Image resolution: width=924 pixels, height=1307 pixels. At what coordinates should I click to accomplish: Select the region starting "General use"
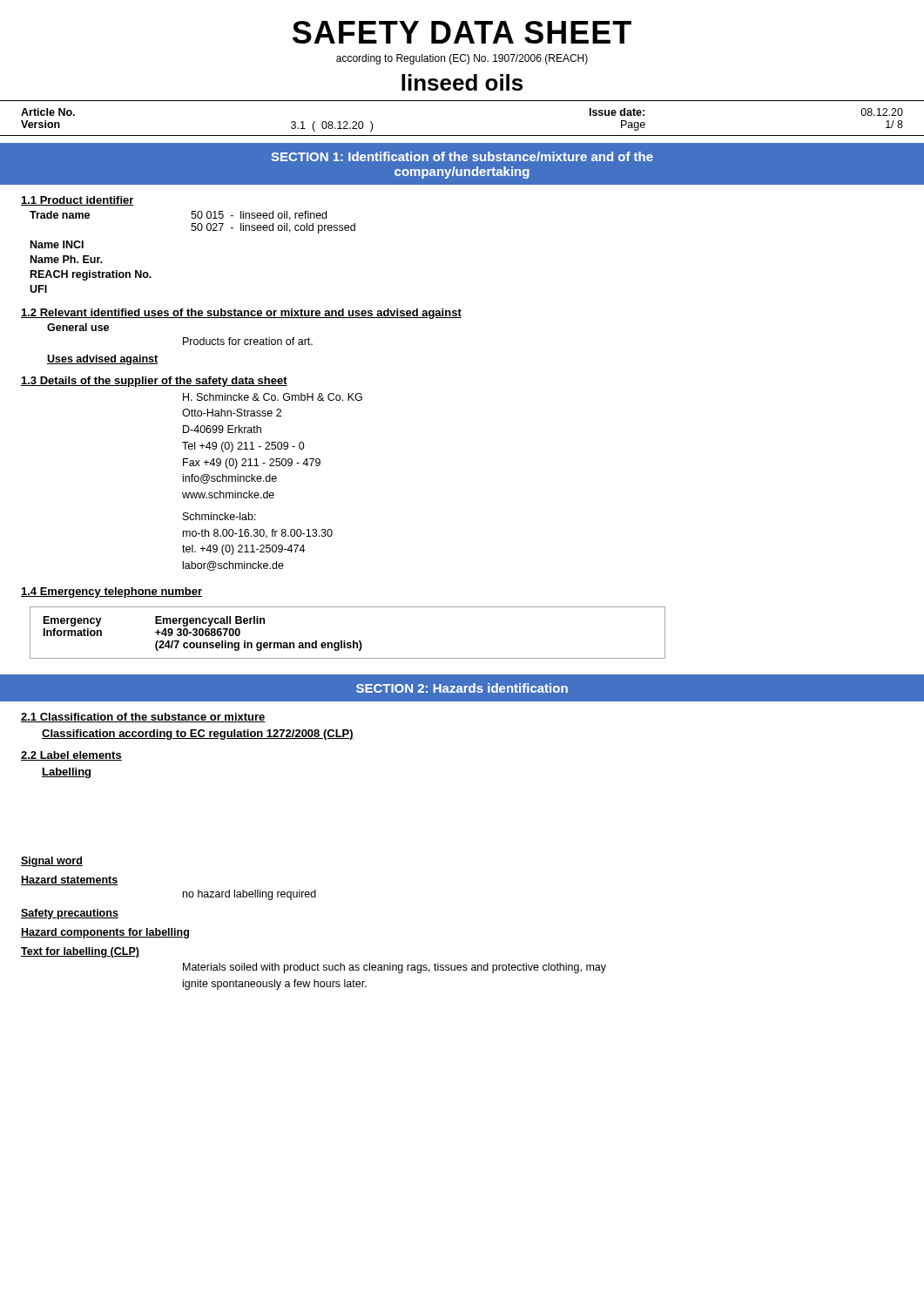pyautogui.click(x=462, y=327)
